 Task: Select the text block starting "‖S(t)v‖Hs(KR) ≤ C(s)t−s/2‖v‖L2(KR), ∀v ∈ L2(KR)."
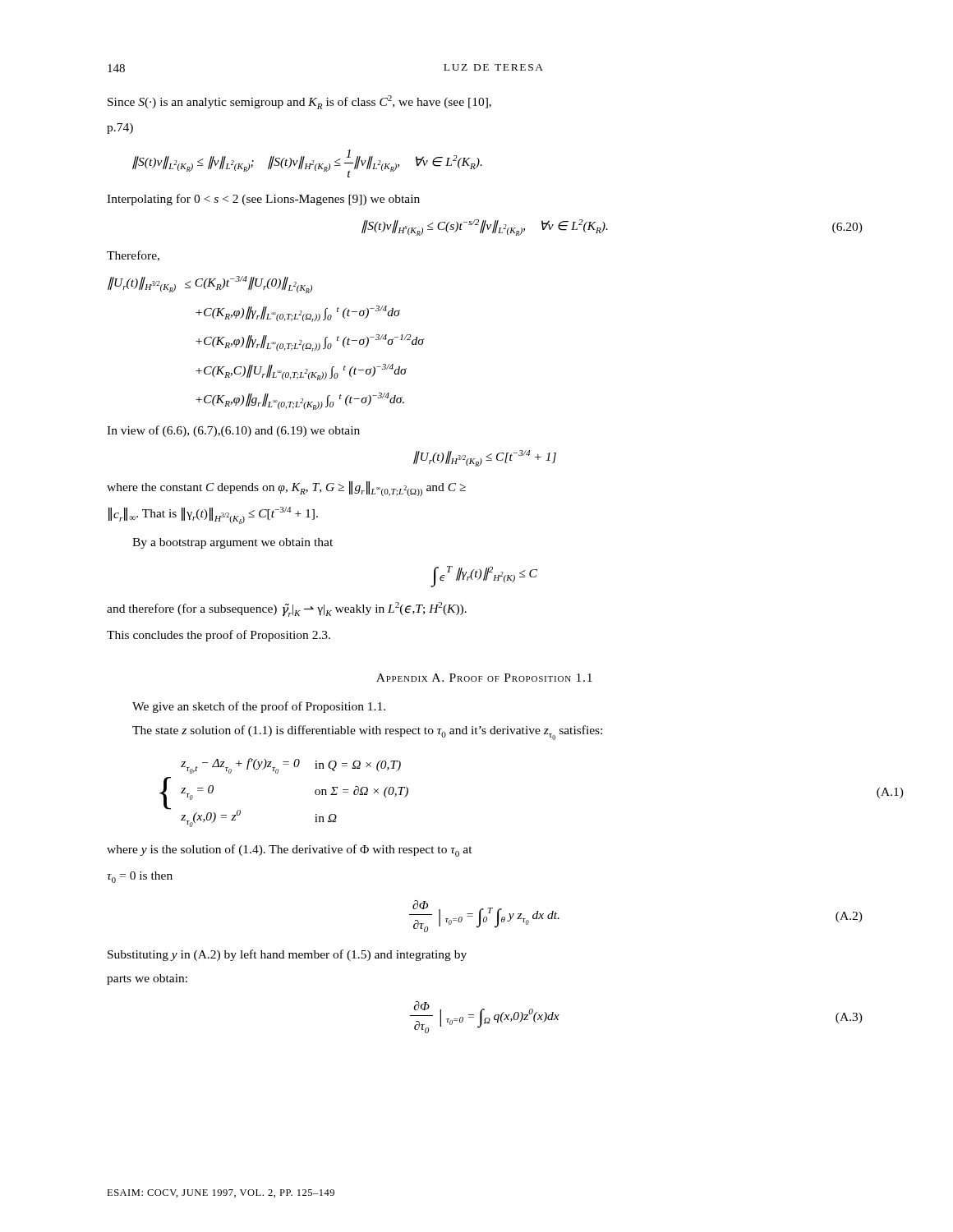point(612,227)
